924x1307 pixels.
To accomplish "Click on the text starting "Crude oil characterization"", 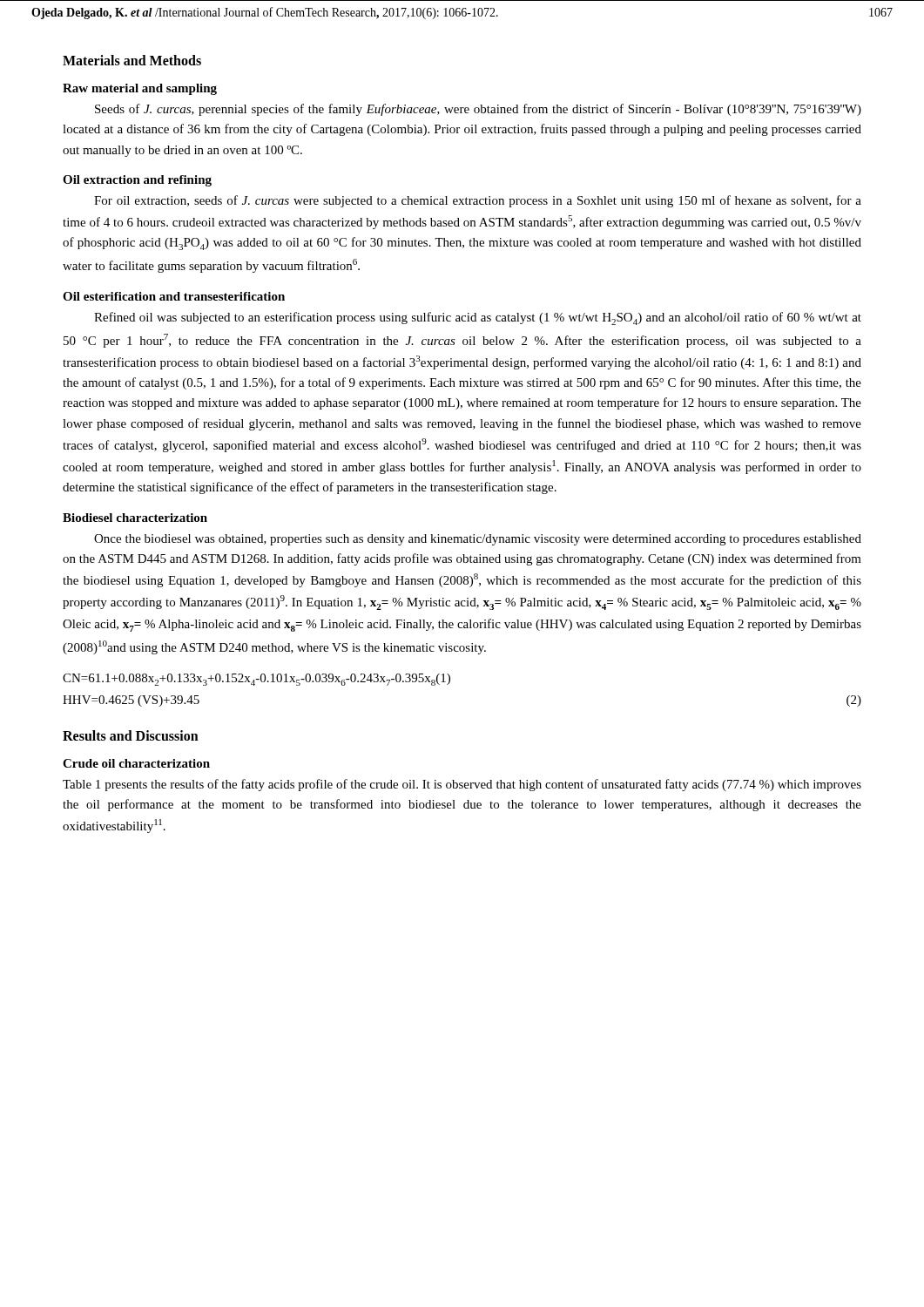I will click(x=136, y=763).
